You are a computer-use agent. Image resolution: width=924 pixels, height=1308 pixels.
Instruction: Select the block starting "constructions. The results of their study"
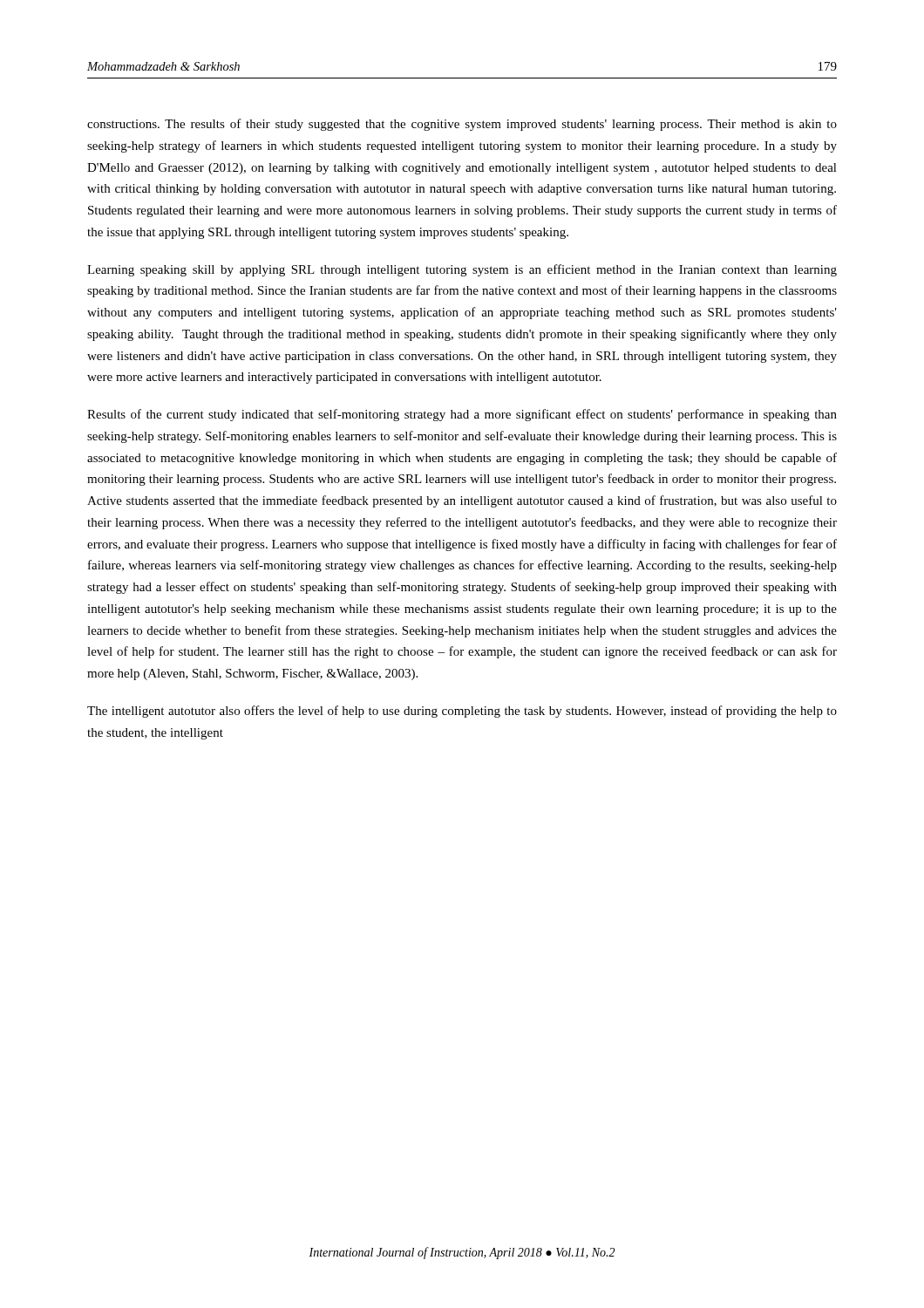tap(462, 178)
